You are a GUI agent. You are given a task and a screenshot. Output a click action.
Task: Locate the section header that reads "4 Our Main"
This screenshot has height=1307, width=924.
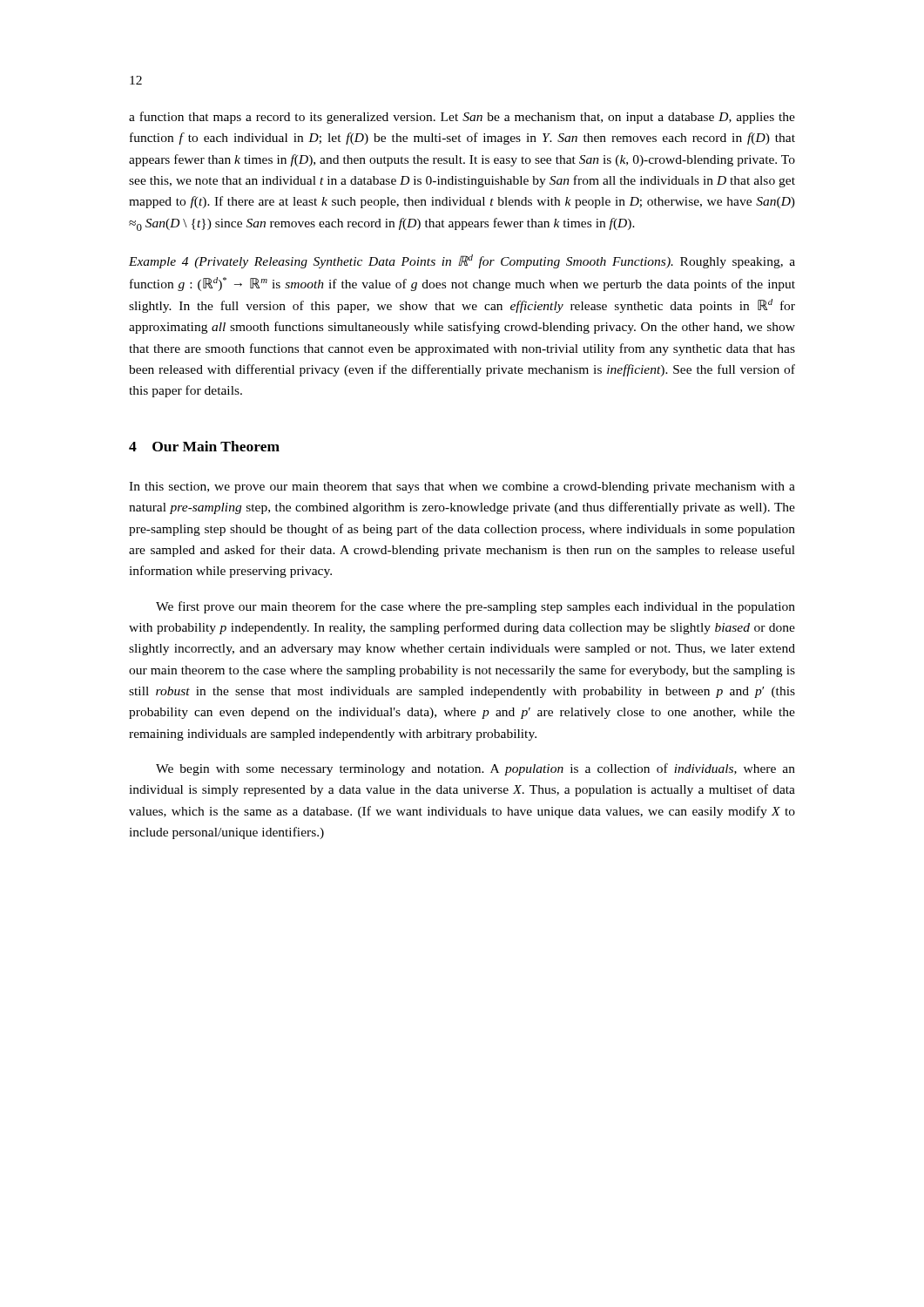[204, 446]
